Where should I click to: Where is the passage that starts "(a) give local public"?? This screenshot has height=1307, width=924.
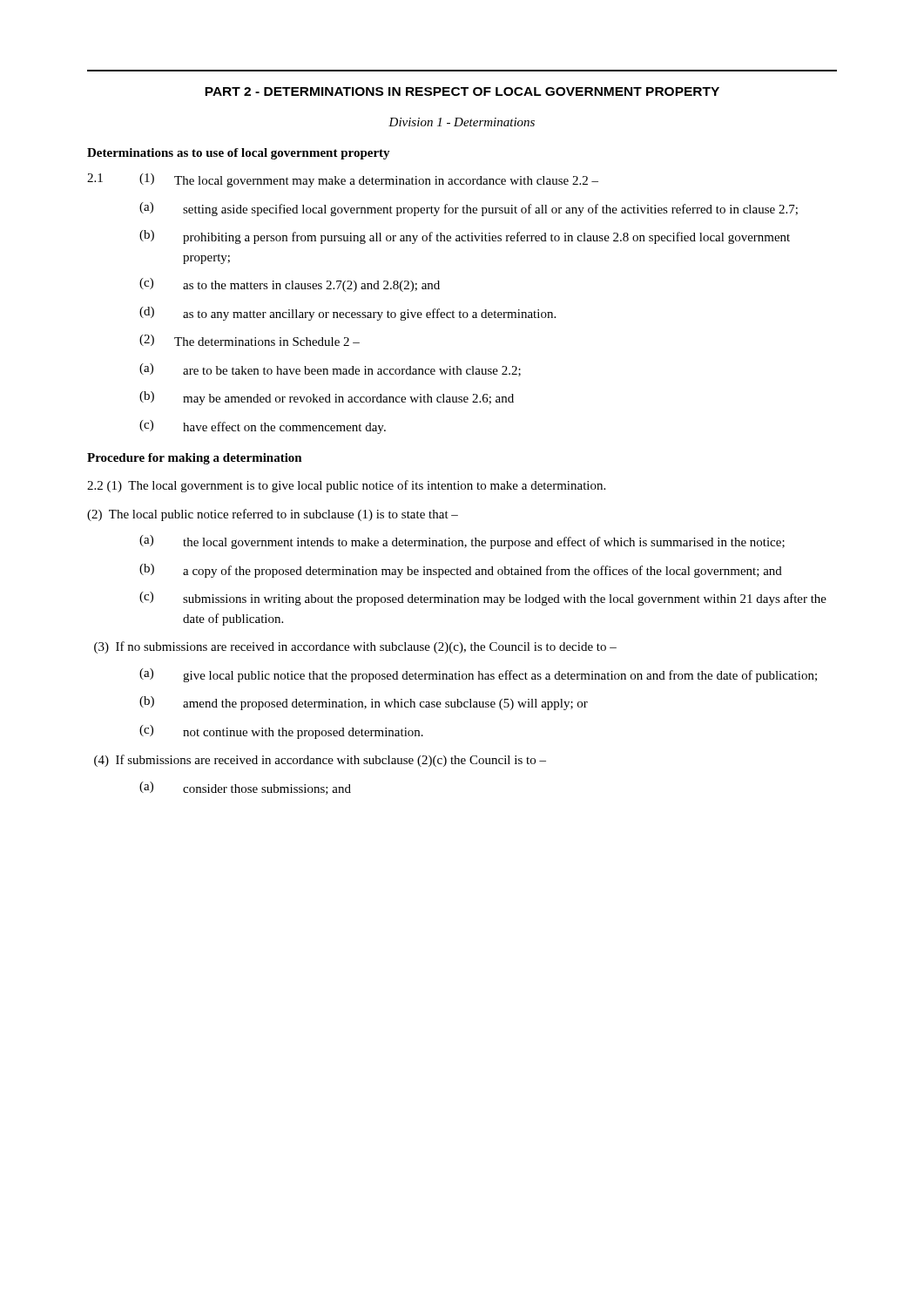[488, 675]
